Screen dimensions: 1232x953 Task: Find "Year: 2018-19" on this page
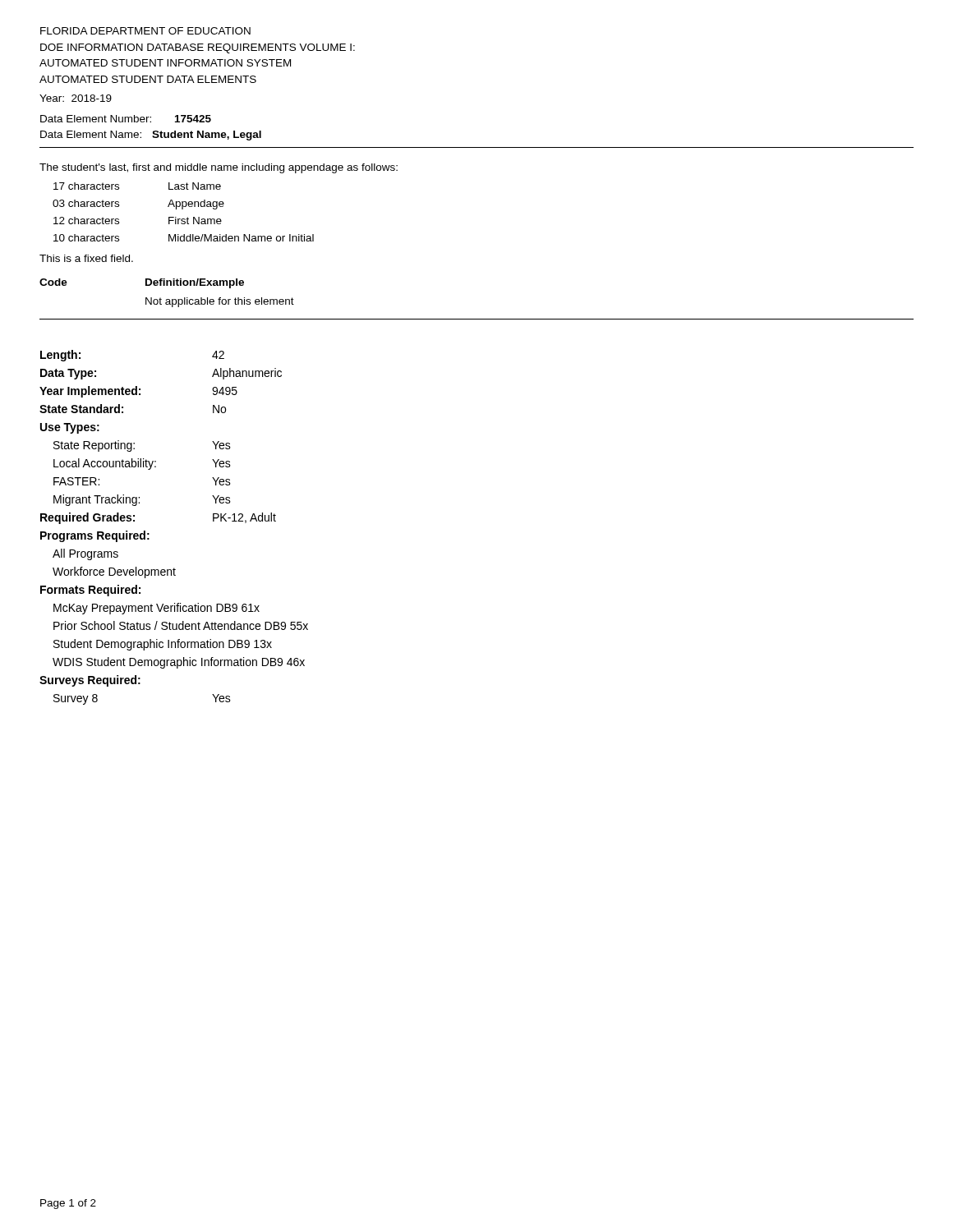point(76,98)
